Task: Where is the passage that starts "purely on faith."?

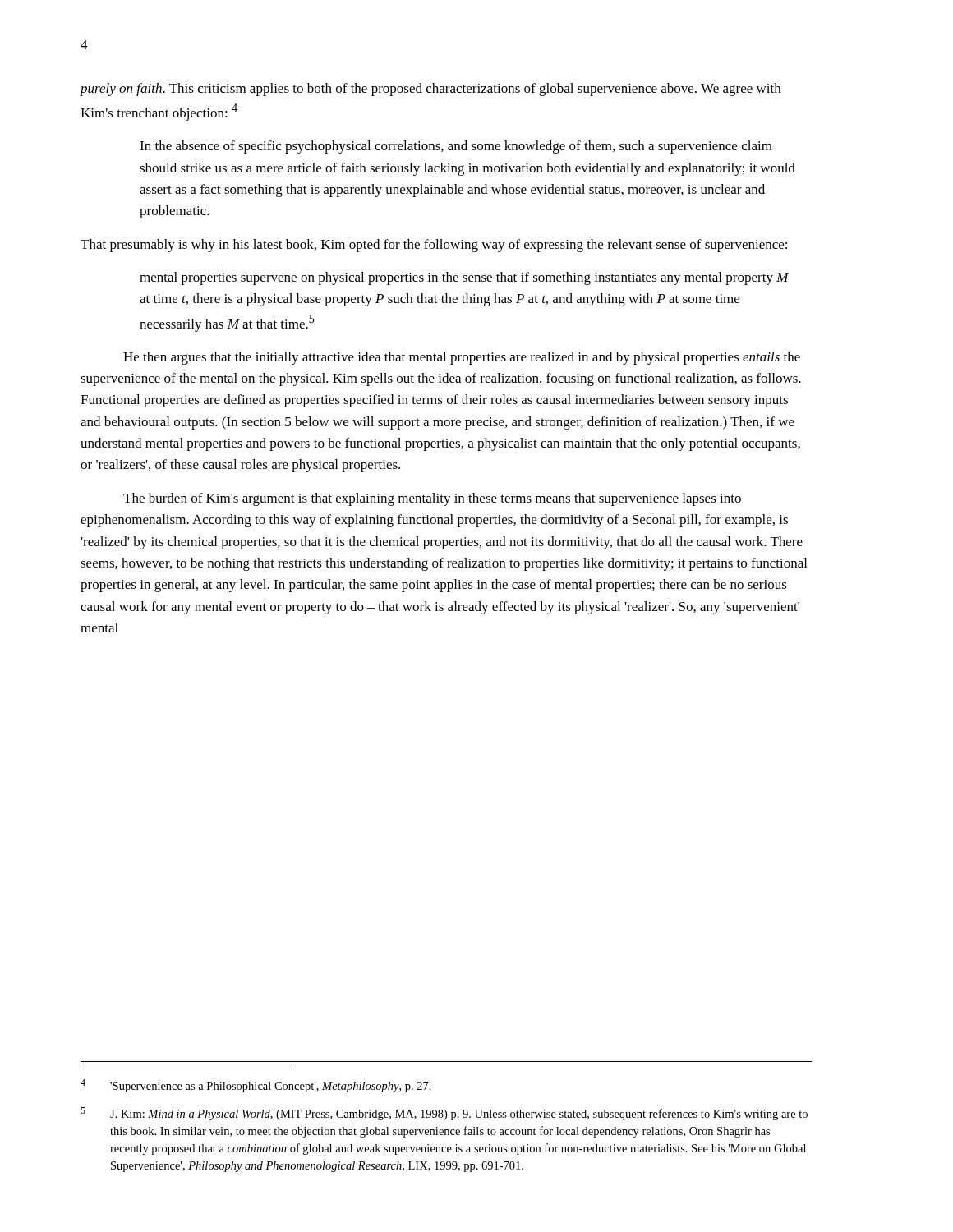Action: point(431,101)
